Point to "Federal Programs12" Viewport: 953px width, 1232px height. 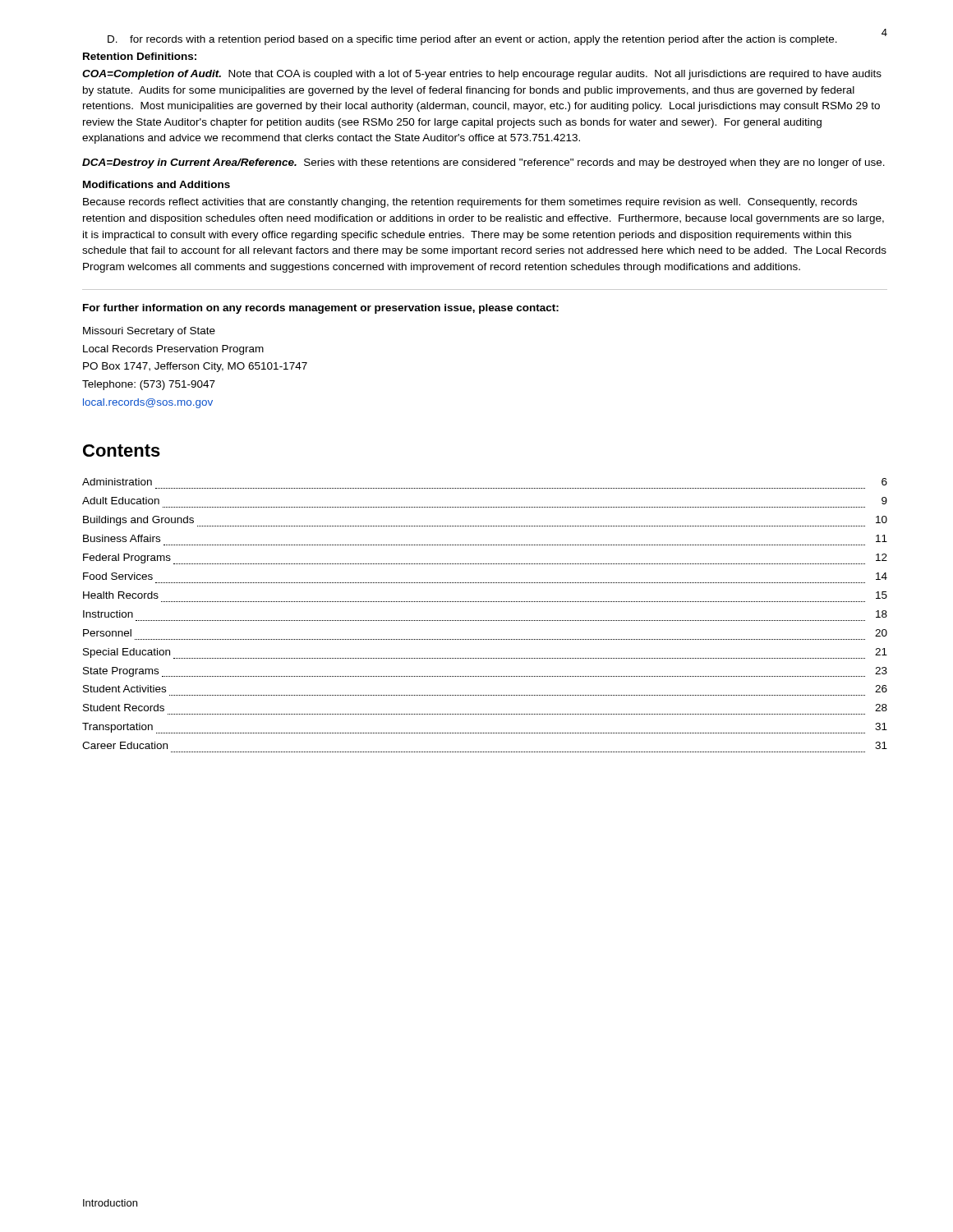pyautogui.click(x=485, y=558)
